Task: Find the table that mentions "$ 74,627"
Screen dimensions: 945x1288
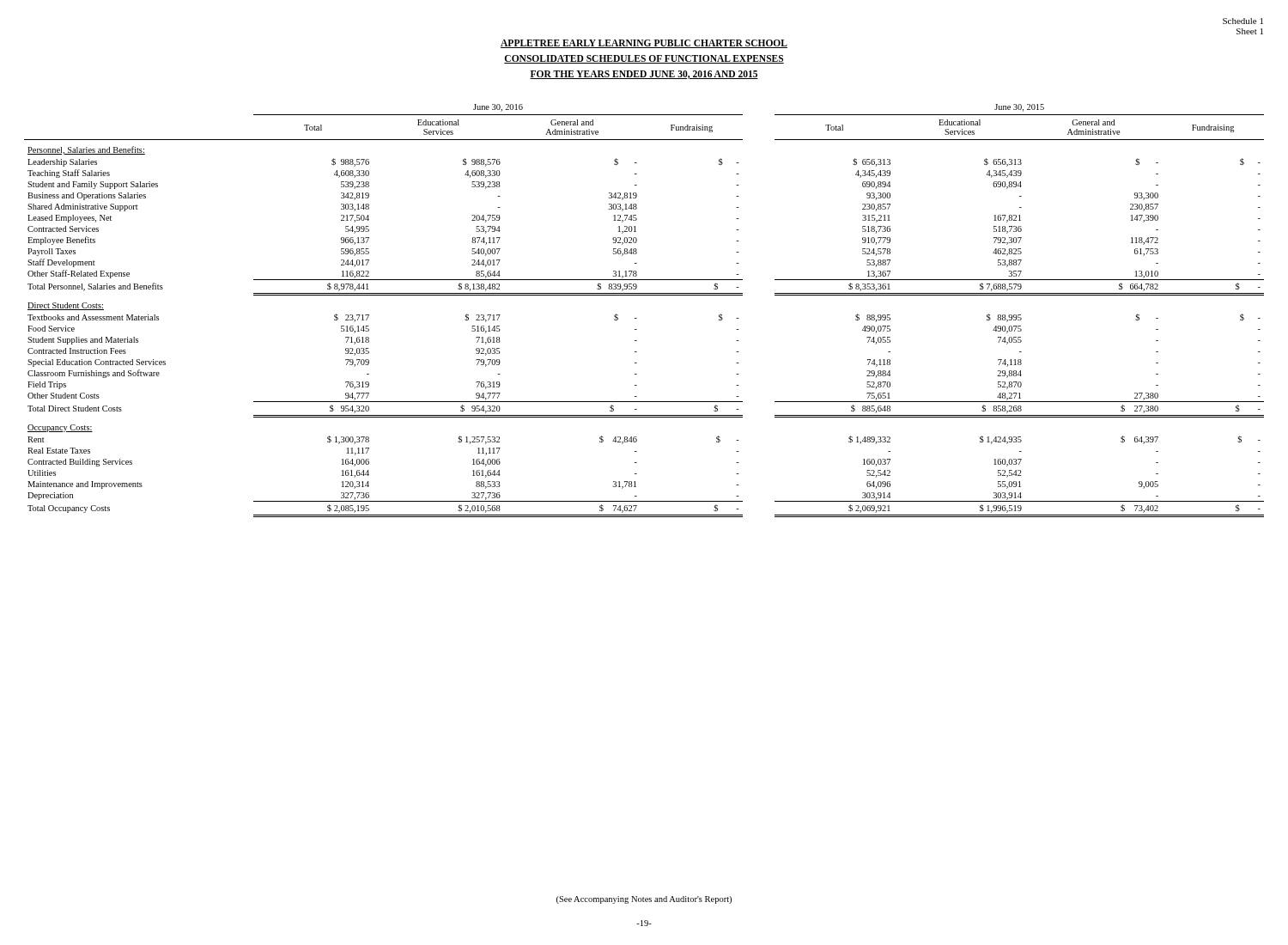Action: coord(644,309)
